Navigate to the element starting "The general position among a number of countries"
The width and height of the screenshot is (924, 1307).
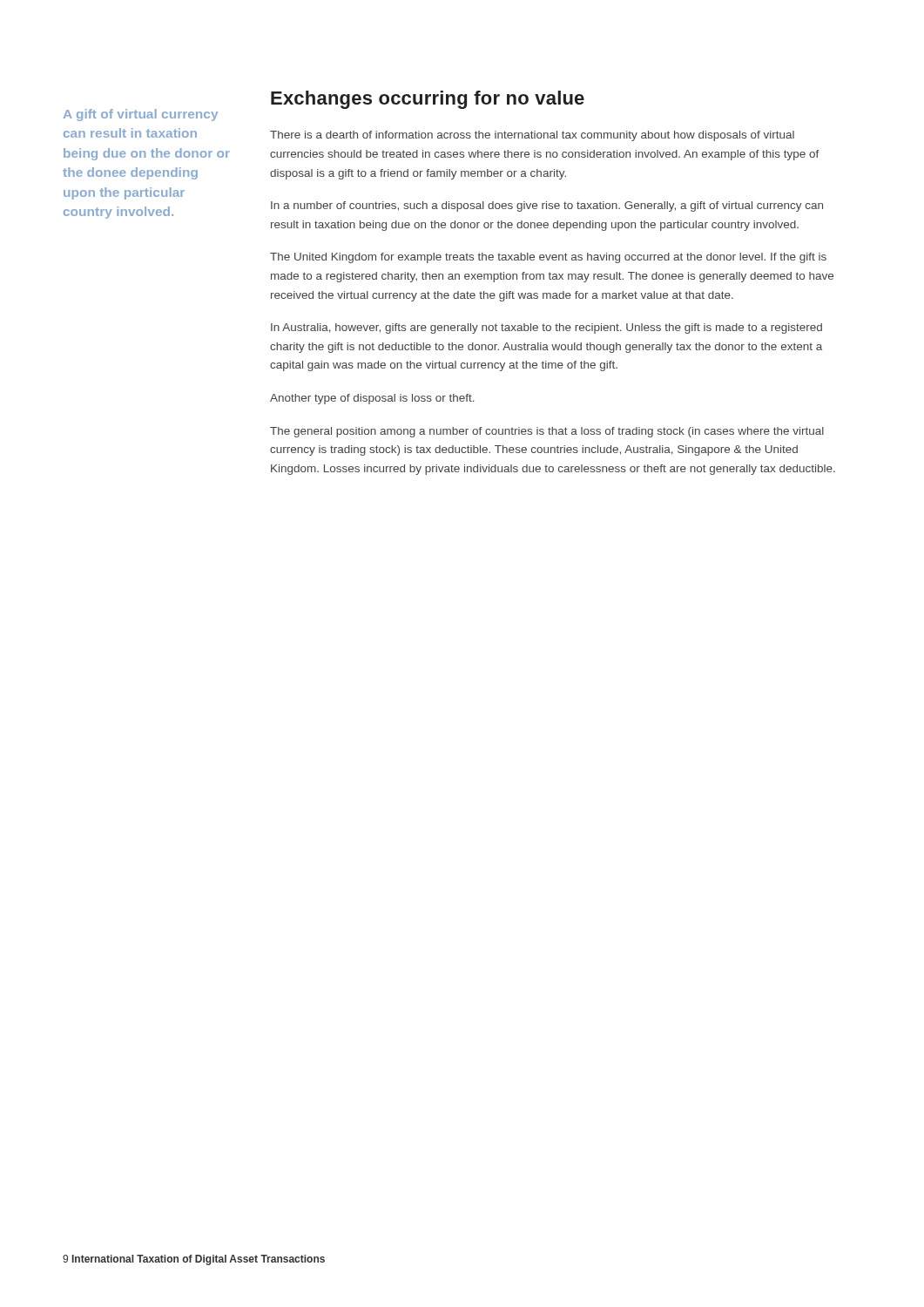[553, 449]
